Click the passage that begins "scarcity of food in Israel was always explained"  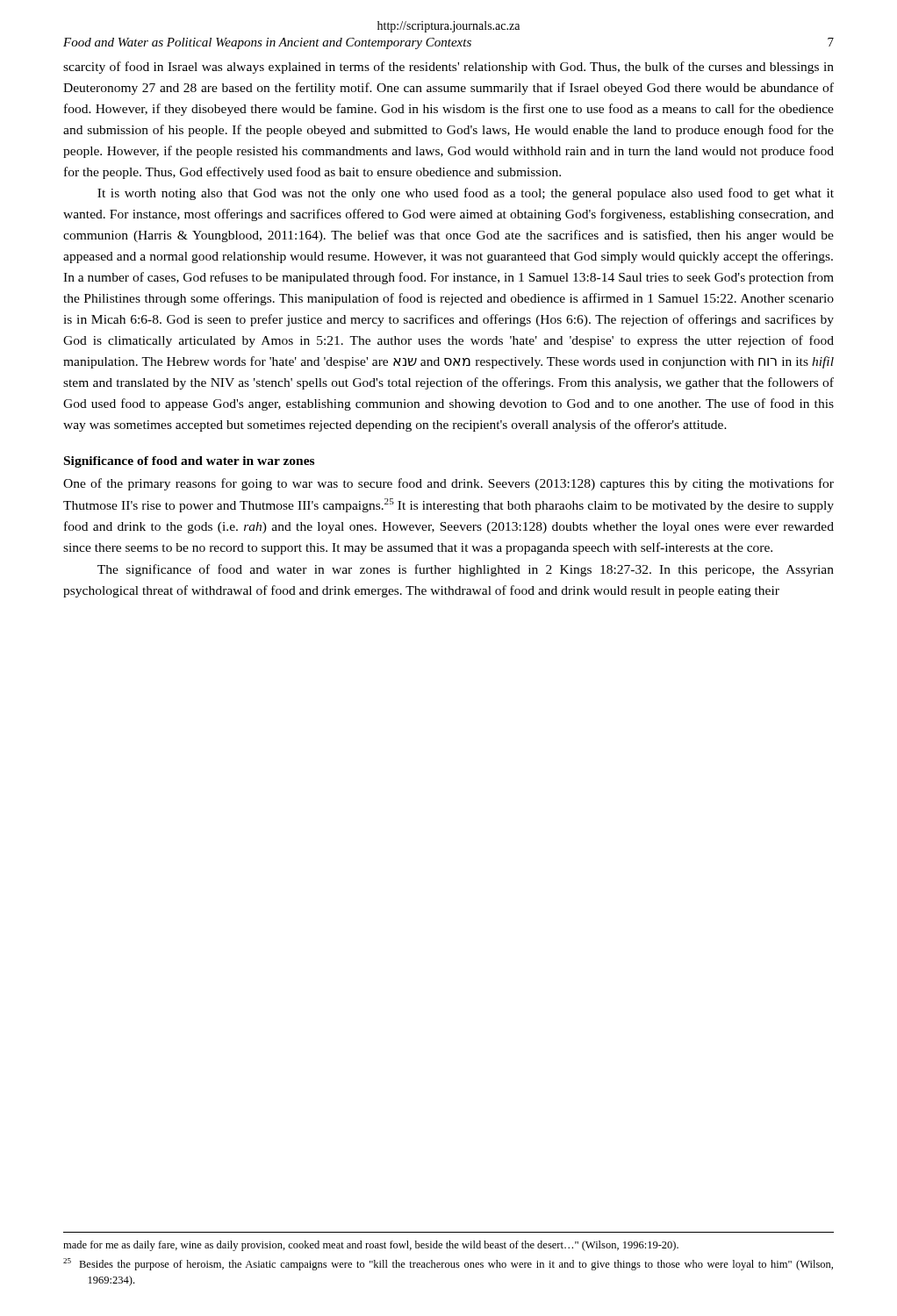448,119
